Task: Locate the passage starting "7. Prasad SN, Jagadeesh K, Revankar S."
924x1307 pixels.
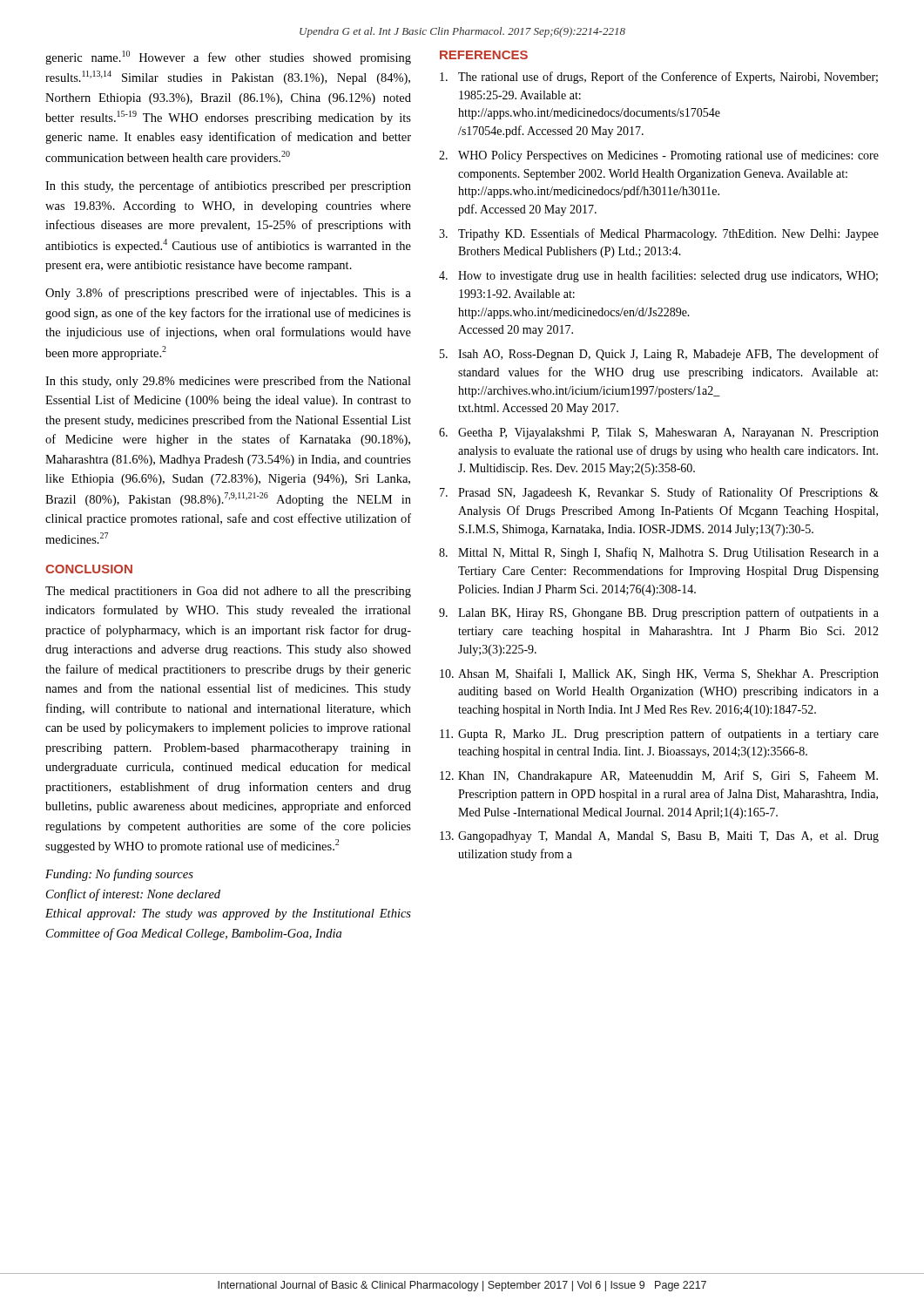Action: 659,512
